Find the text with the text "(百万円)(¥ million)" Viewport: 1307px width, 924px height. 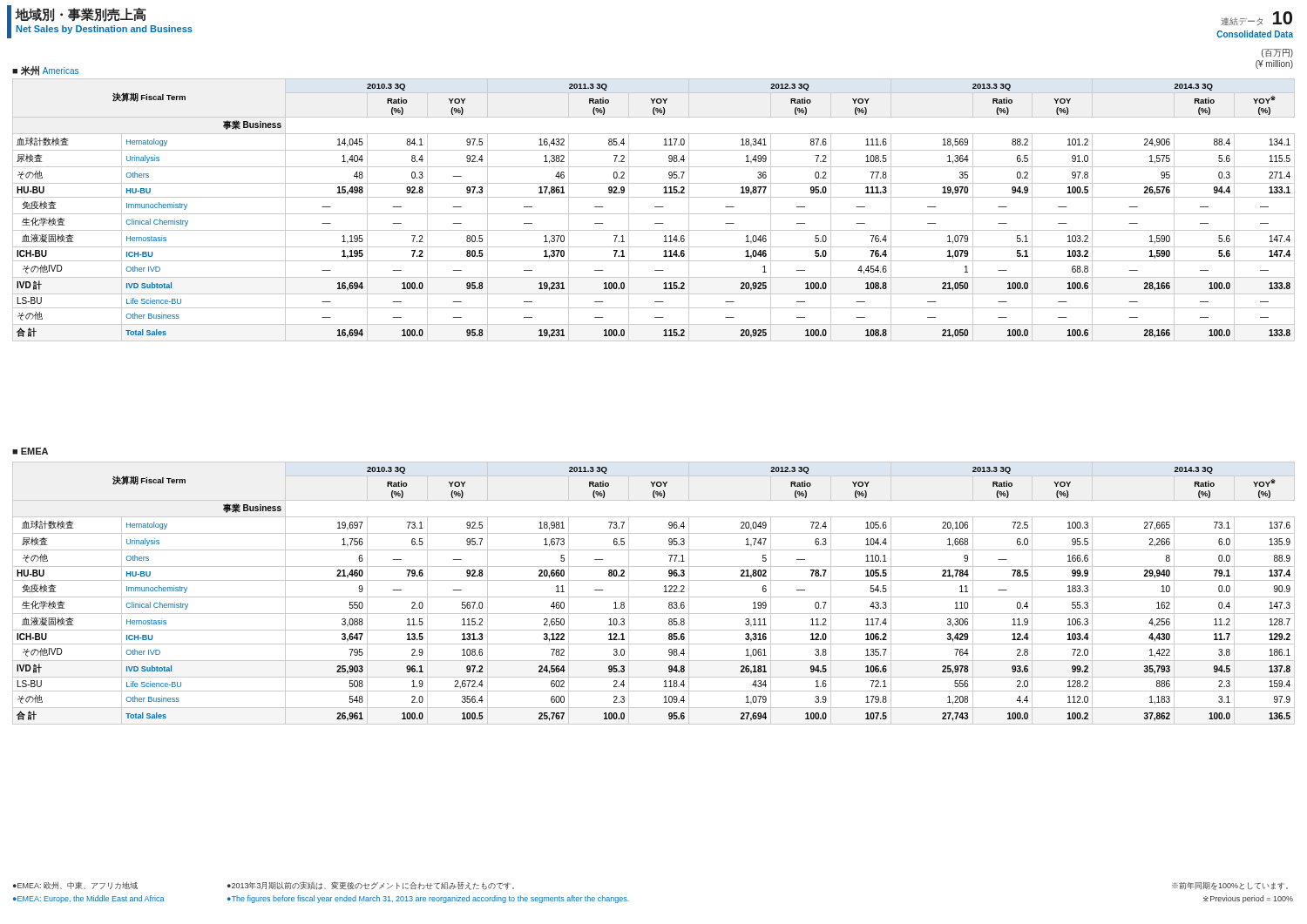point(1274,58)
